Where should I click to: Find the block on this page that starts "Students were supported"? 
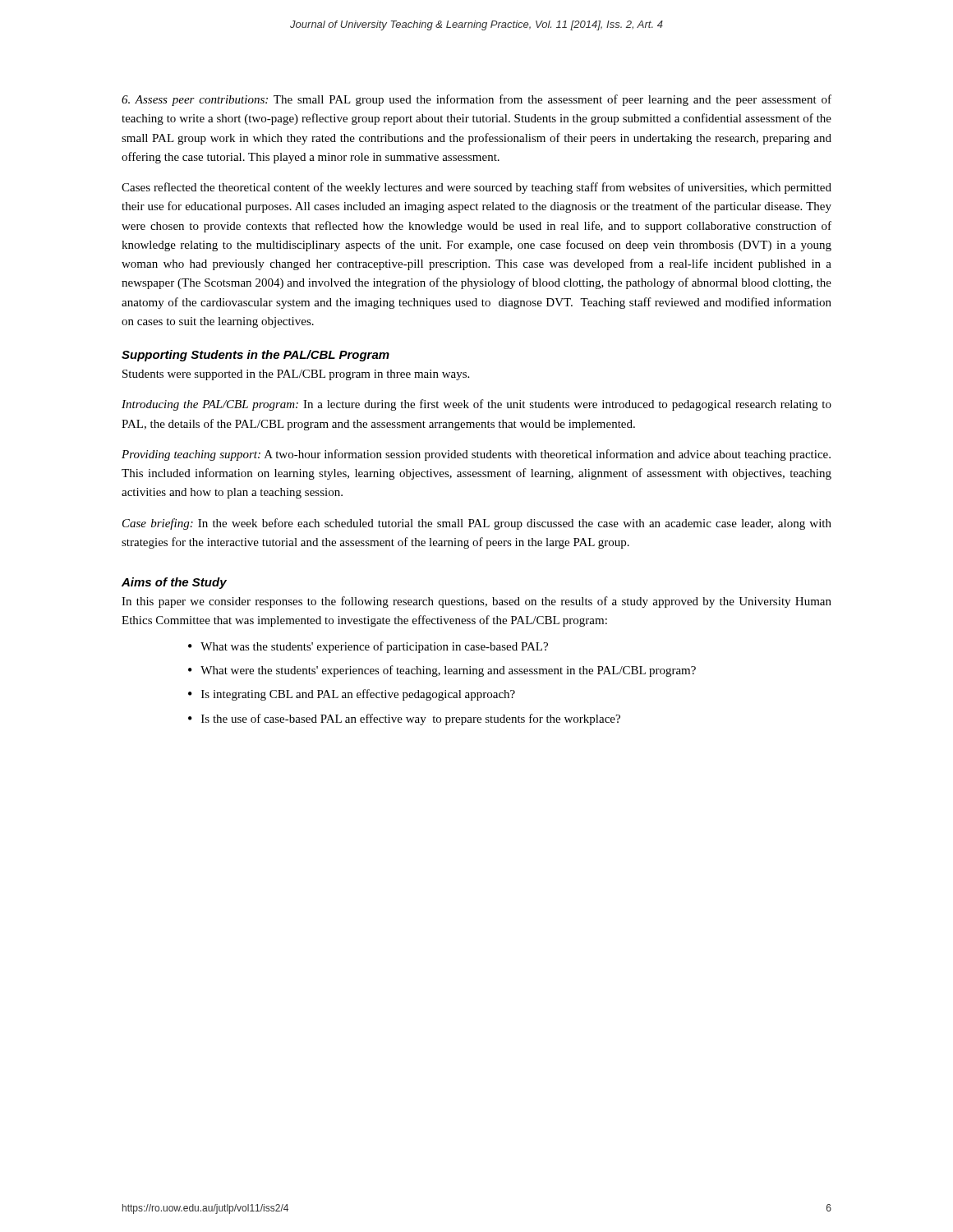click(296, 374)
